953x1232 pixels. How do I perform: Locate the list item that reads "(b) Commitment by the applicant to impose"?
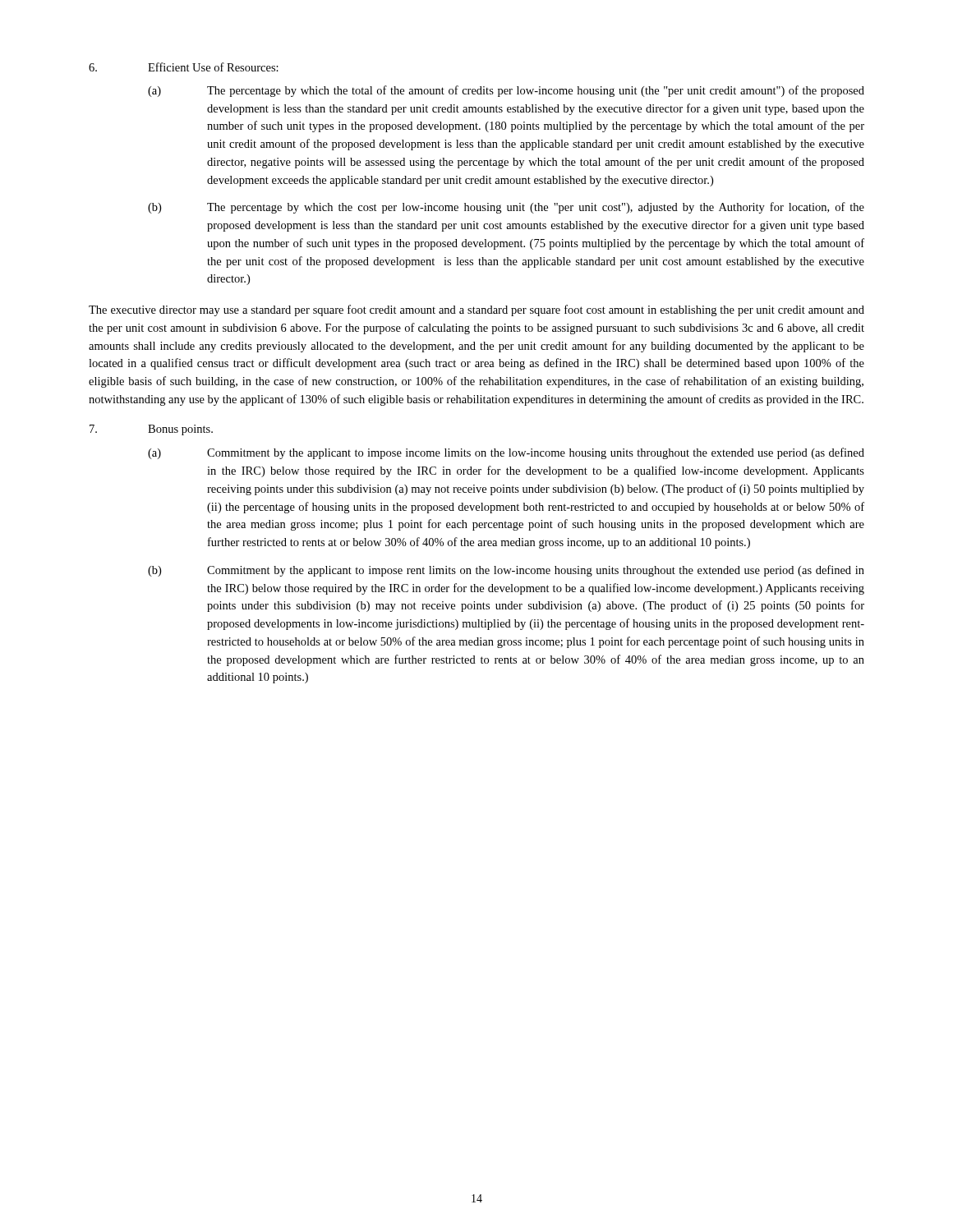pyautogui.click(x=476, y=624)
